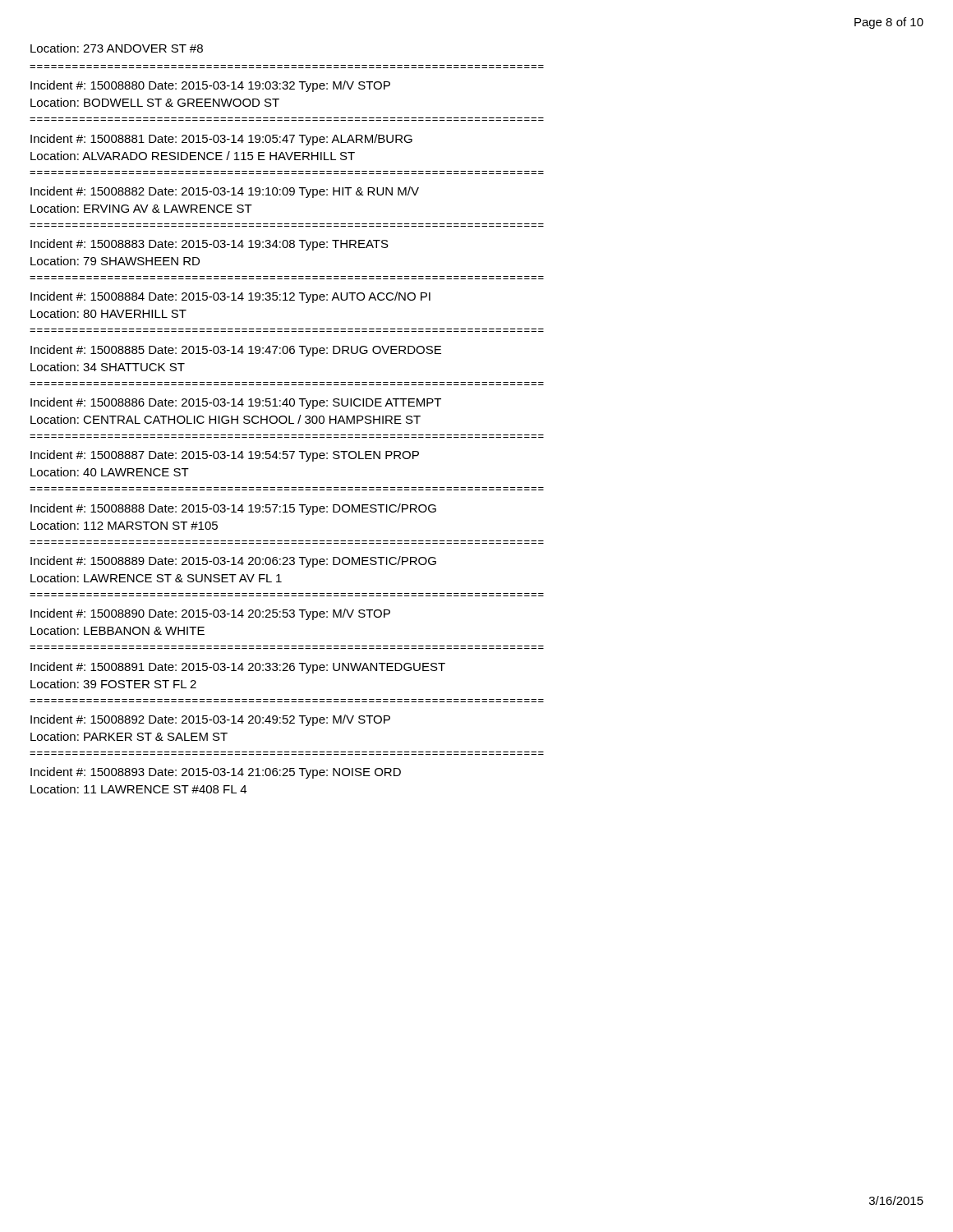
Task: Find the block on this page that starts "Incident #: 15008880"
Action: coord(210,86)
